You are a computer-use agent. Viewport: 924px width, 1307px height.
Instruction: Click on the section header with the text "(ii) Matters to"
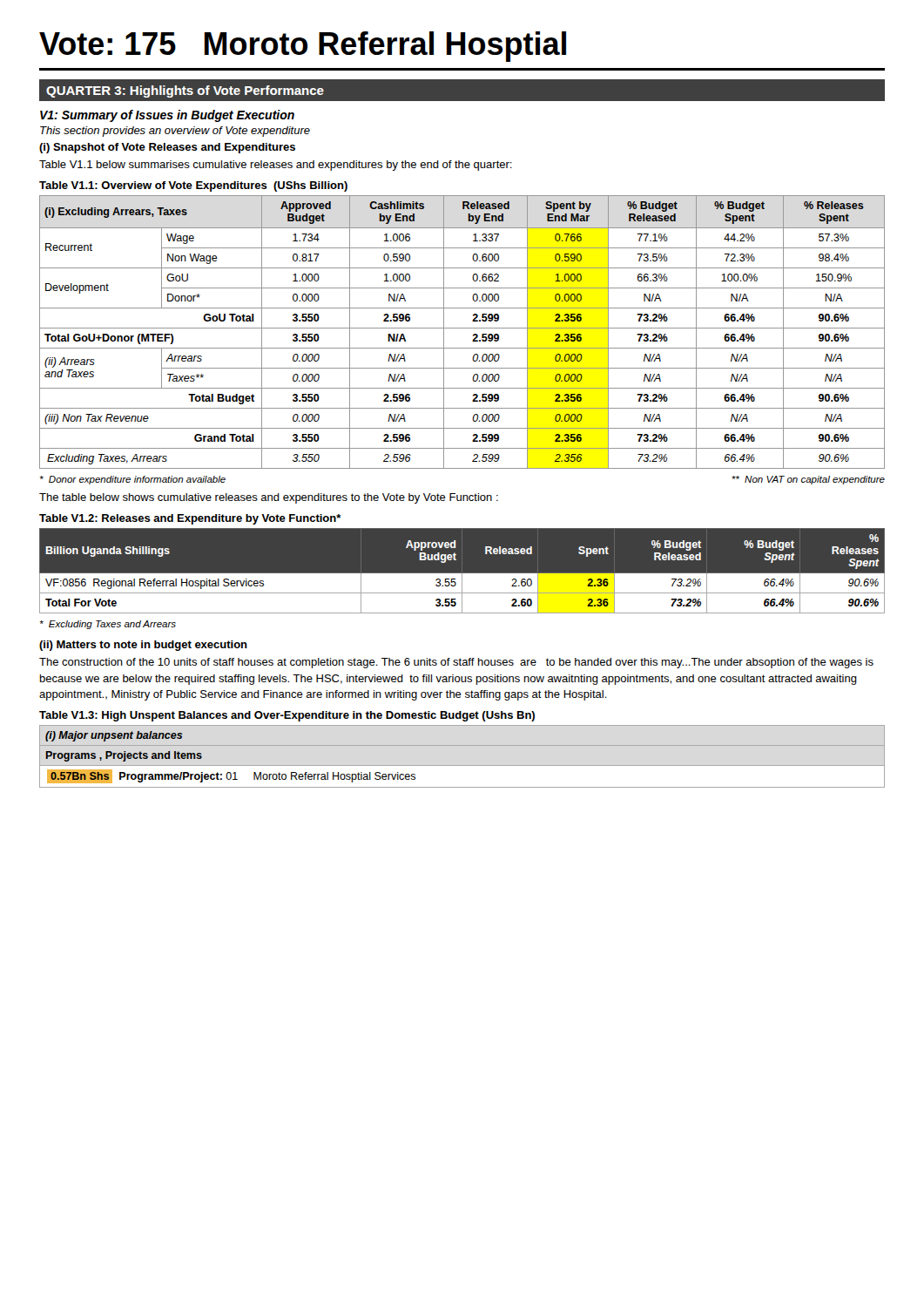(143, 644)
